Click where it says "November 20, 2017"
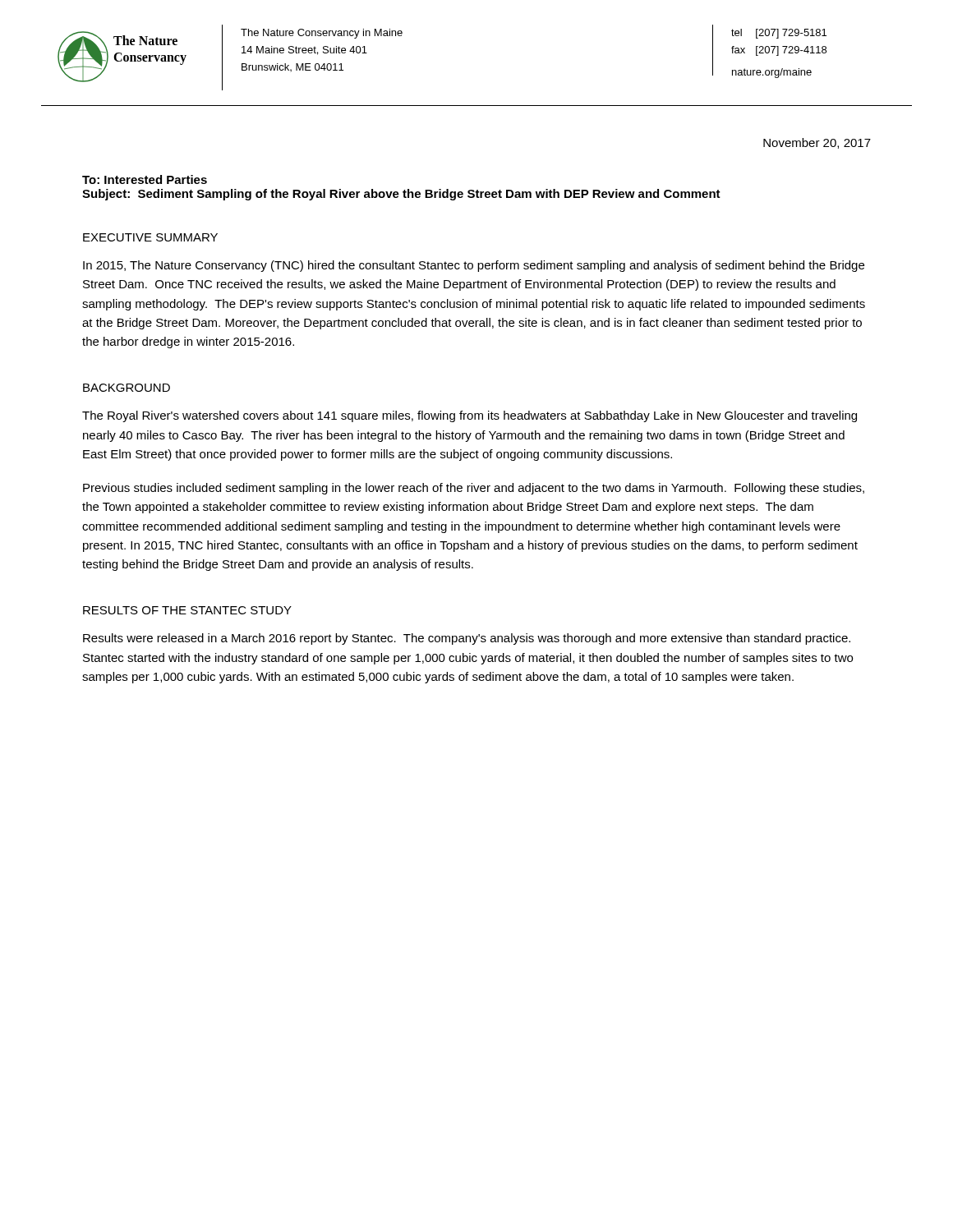Screen dimensions: 1232x953 point(817,142)
